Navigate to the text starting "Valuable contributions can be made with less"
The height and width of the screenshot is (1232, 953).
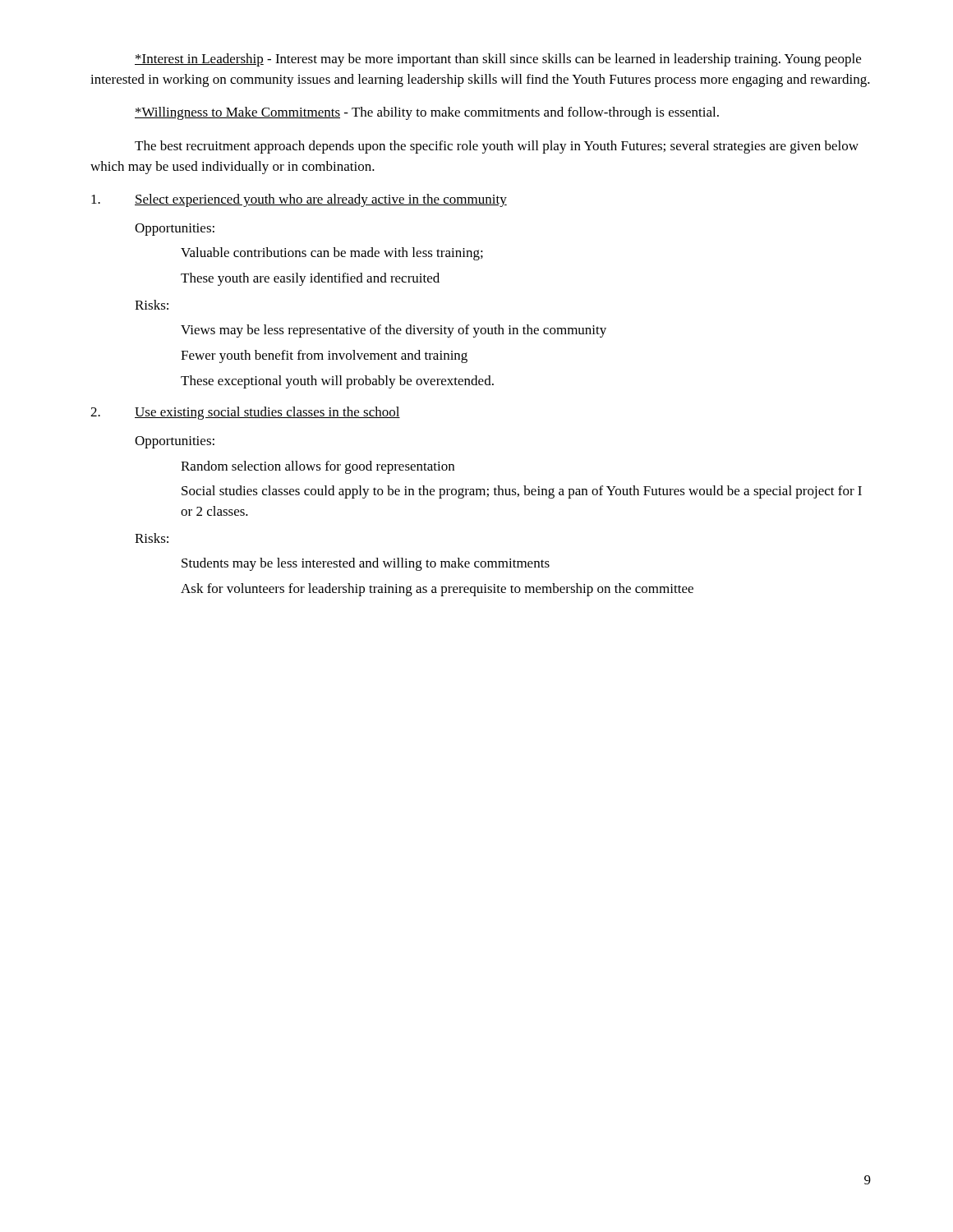pos(332,253)
